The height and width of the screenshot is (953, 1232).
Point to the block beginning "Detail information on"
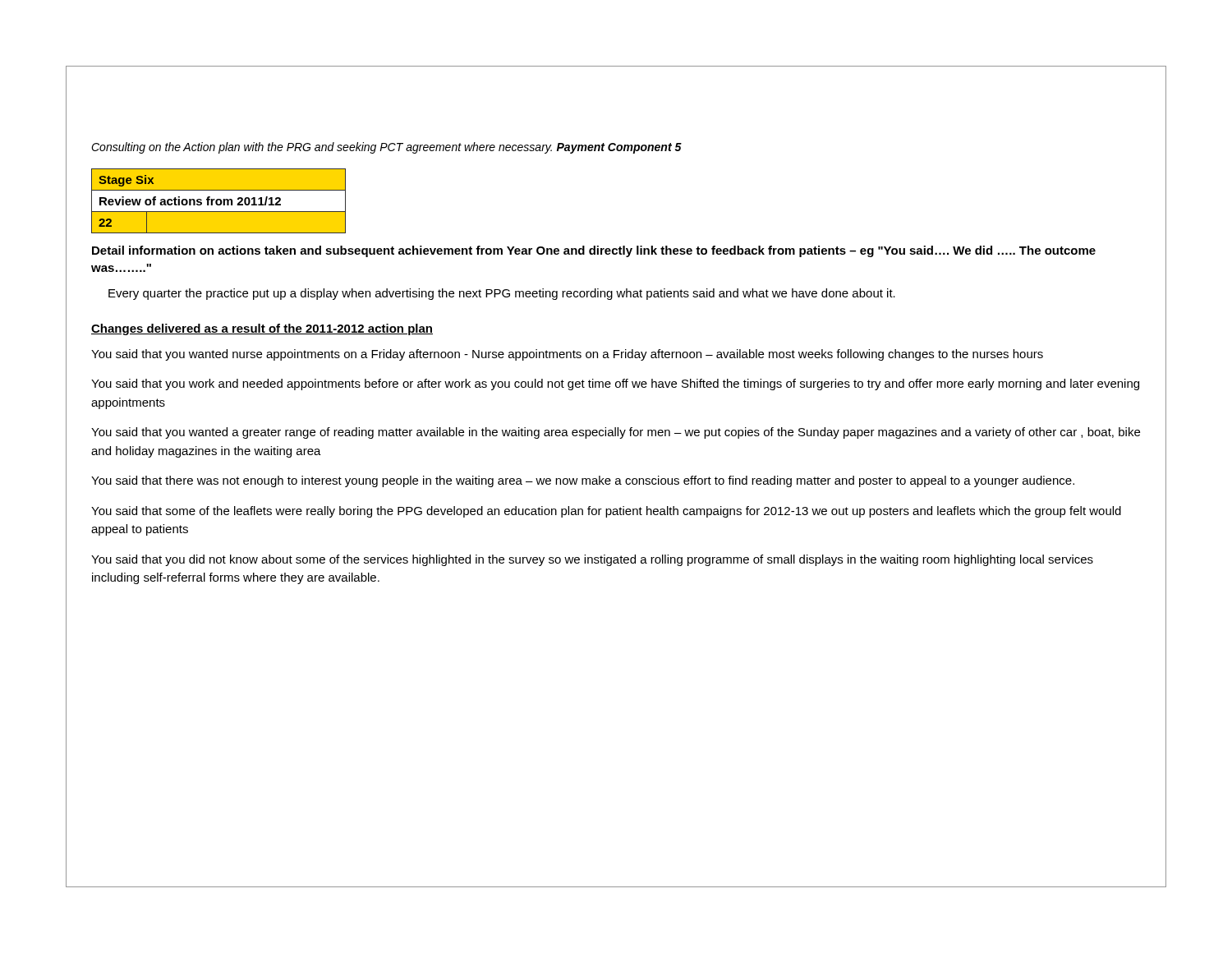click(x=594, y=259)
